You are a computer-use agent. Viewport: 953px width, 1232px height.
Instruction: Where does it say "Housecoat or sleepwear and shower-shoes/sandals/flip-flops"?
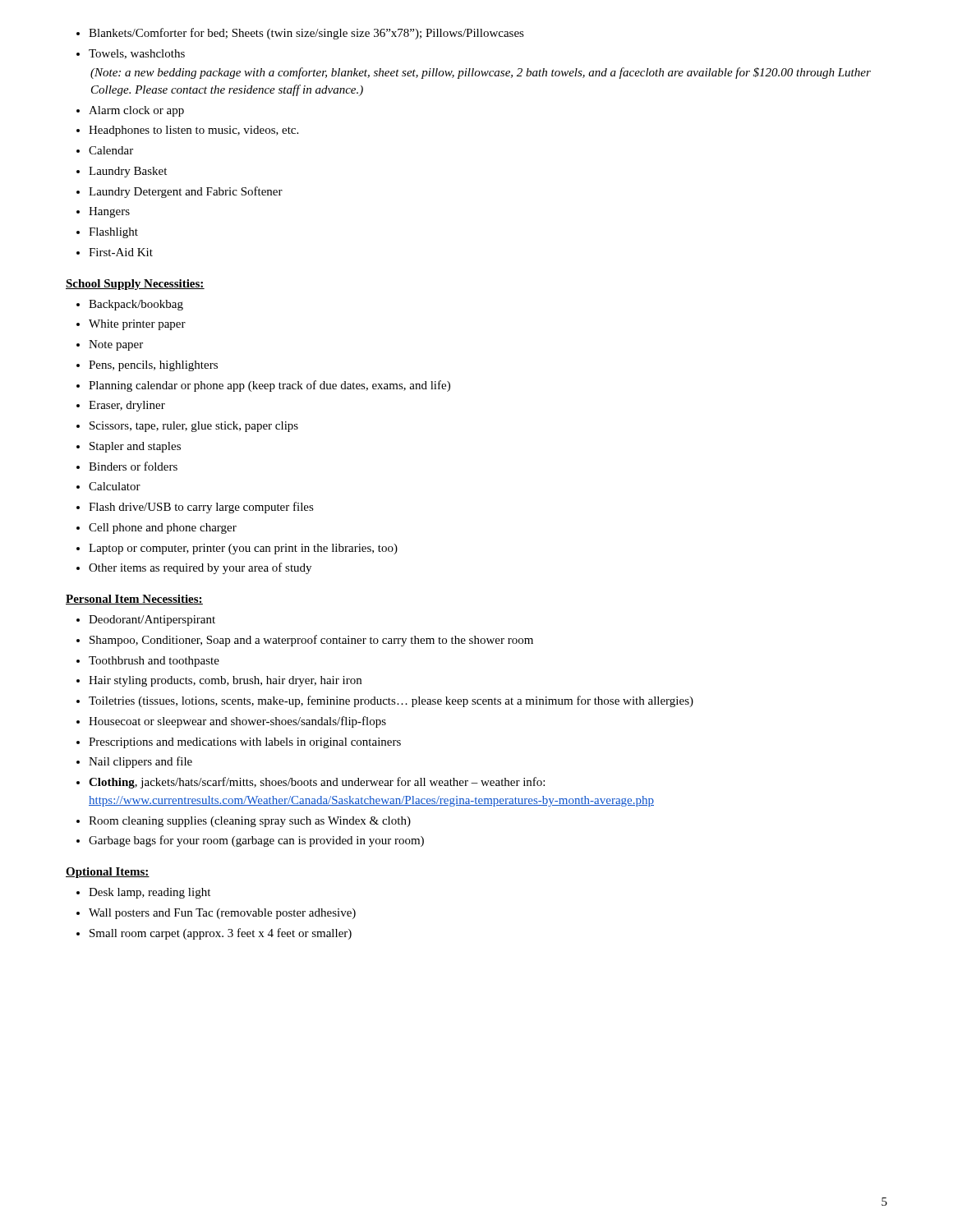coord(237,722)
